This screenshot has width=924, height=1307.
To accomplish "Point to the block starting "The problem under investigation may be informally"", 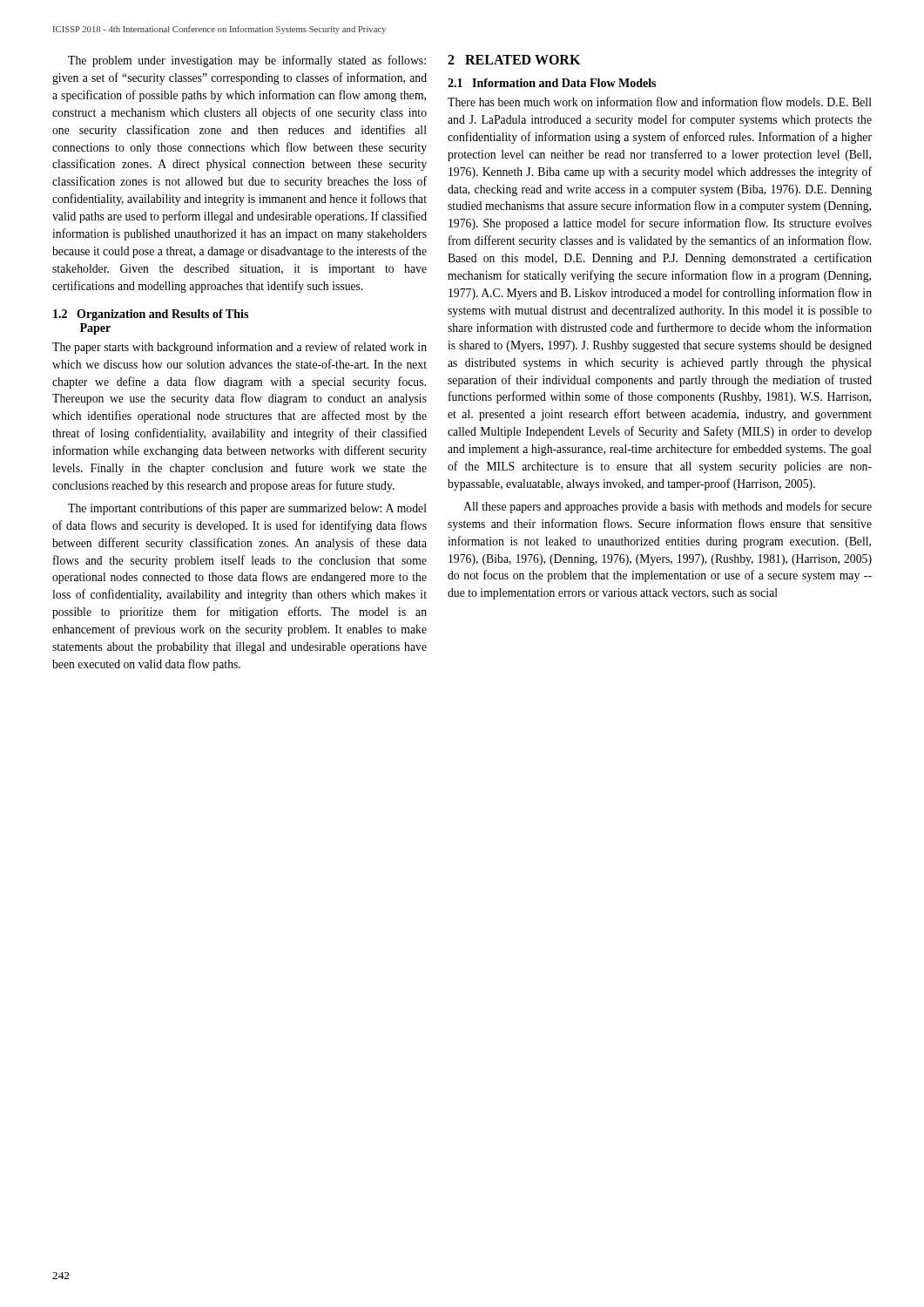I will coord(240,173).
